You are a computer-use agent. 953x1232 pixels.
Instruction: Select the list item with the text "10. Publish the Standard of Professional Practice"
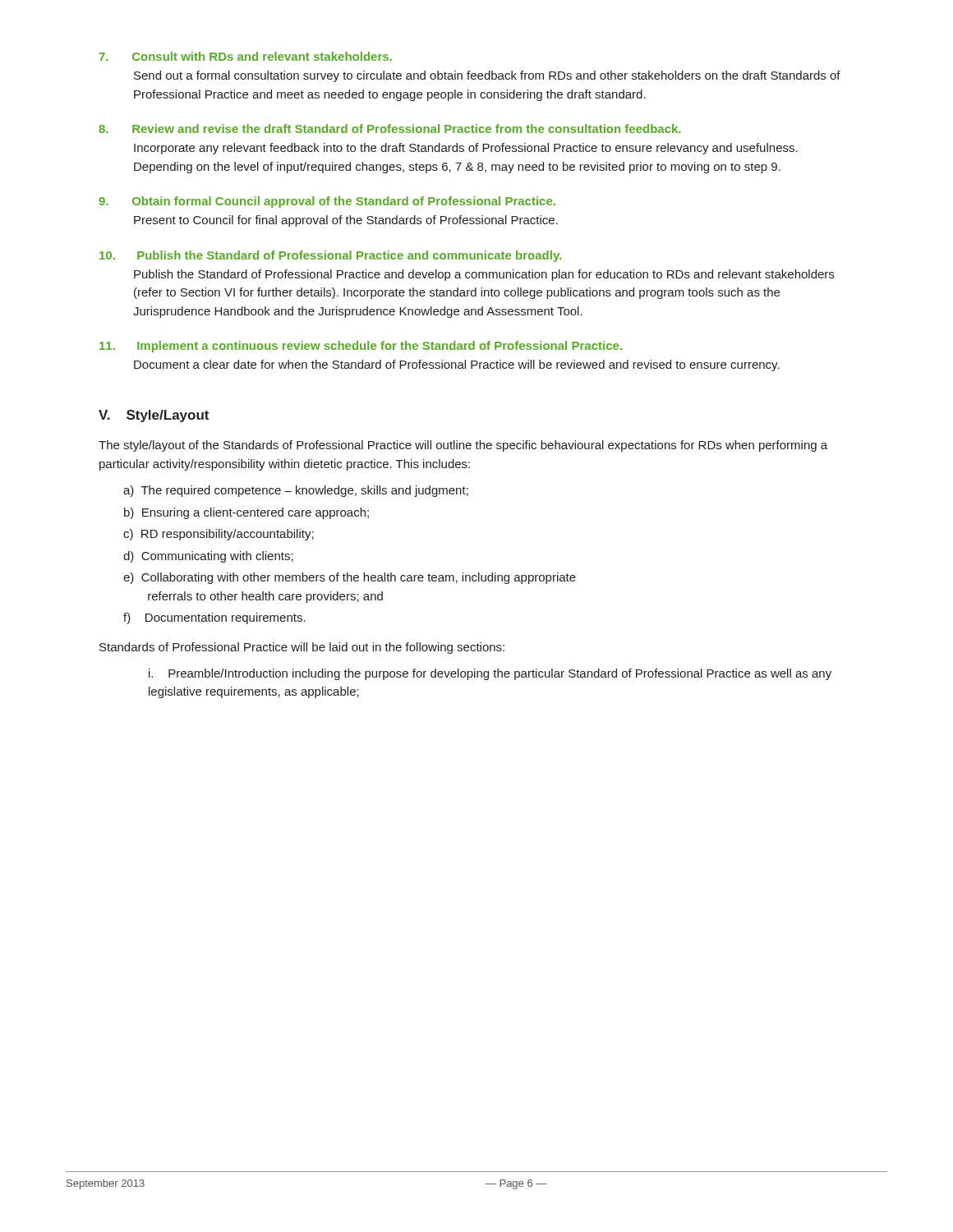tap(476, 284)
